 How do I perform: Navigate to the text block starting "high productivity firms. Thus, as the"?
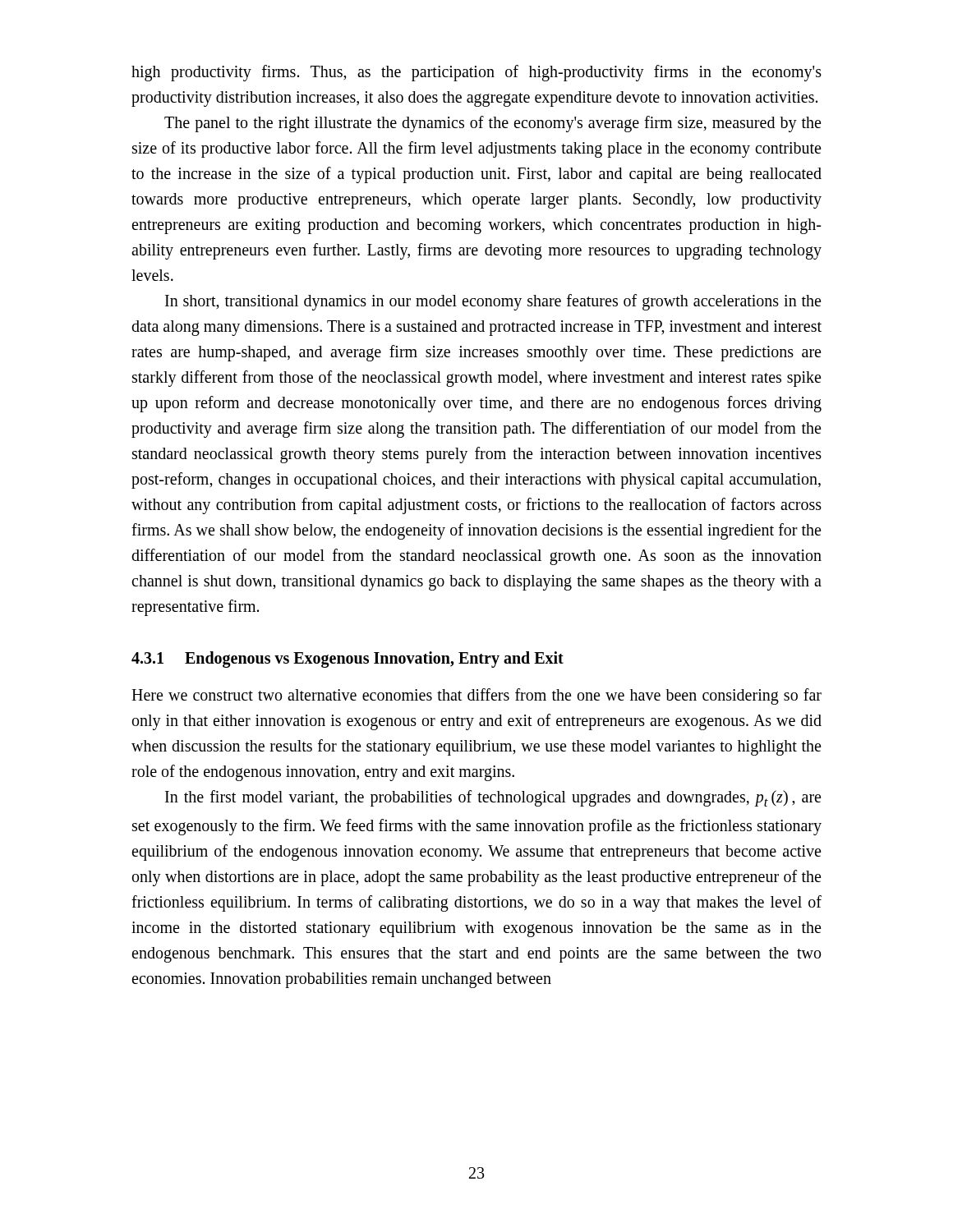click(476, 84)
